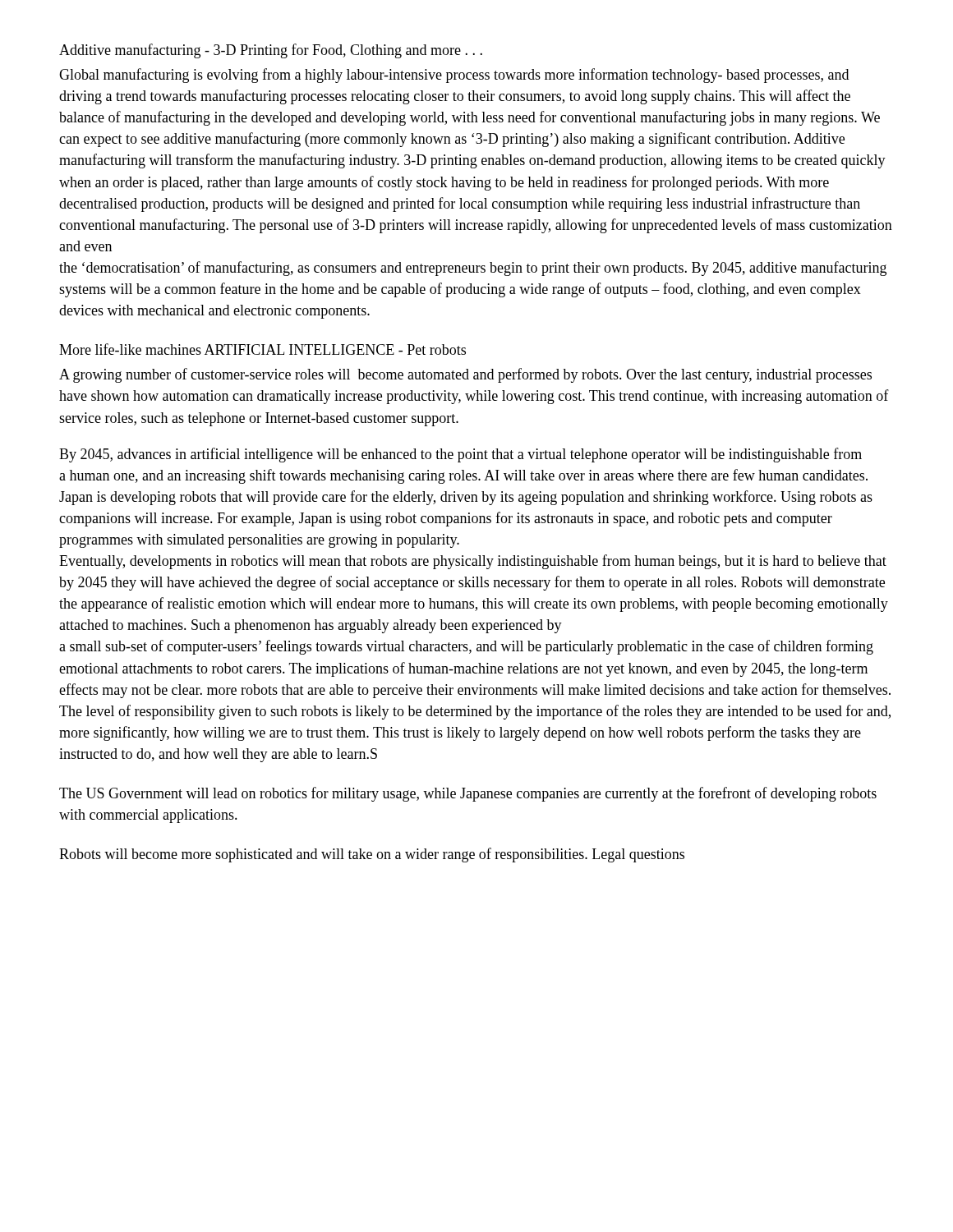Locate the text block containing "By 2045, advances in artificial intelligence will be"
This screenshot has width=953, height=1232.
pos(475,604)
